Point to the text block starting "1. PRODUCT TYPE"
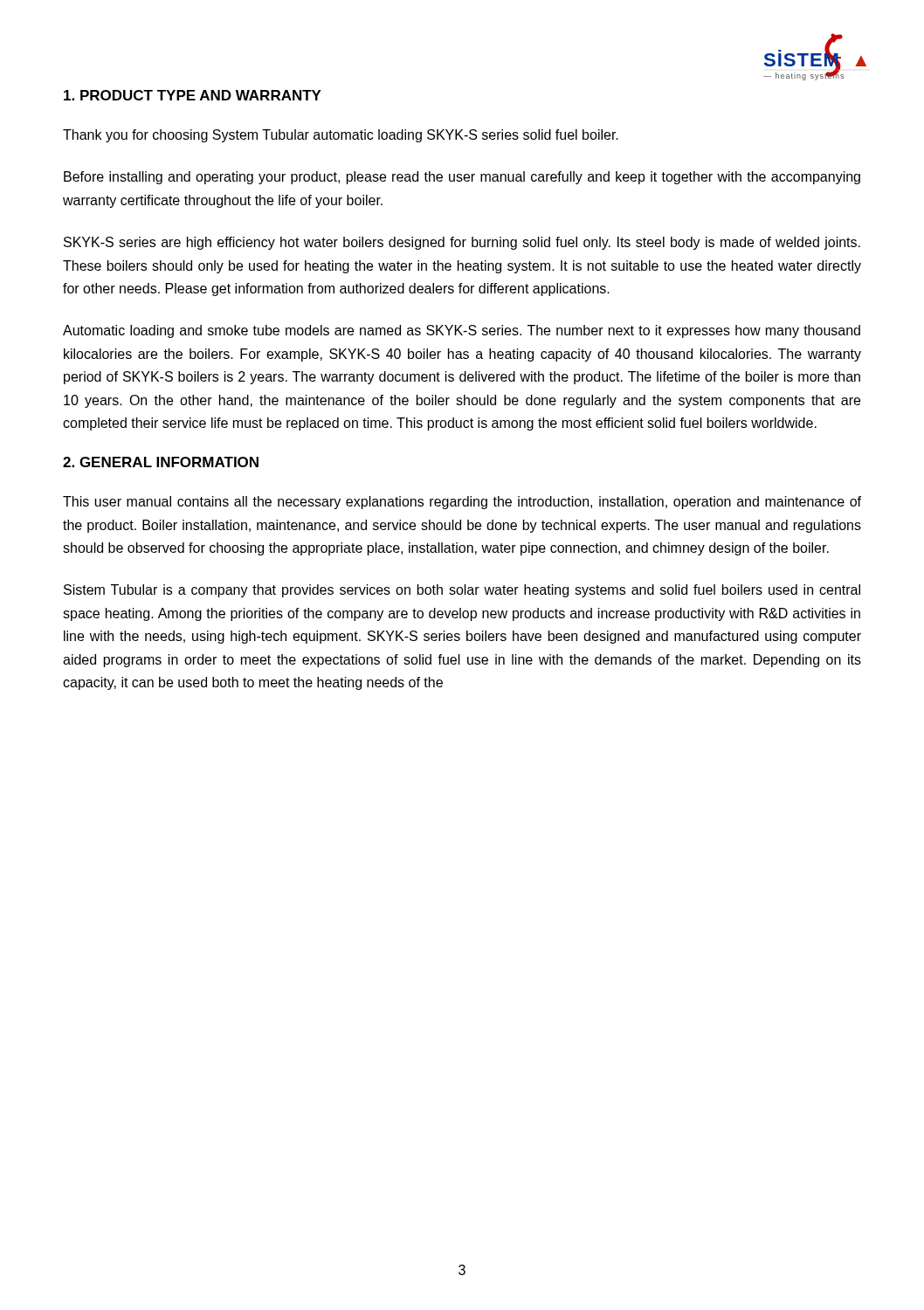The height and width of the screenshot is (1310, 924). click(x=192, y=96)
